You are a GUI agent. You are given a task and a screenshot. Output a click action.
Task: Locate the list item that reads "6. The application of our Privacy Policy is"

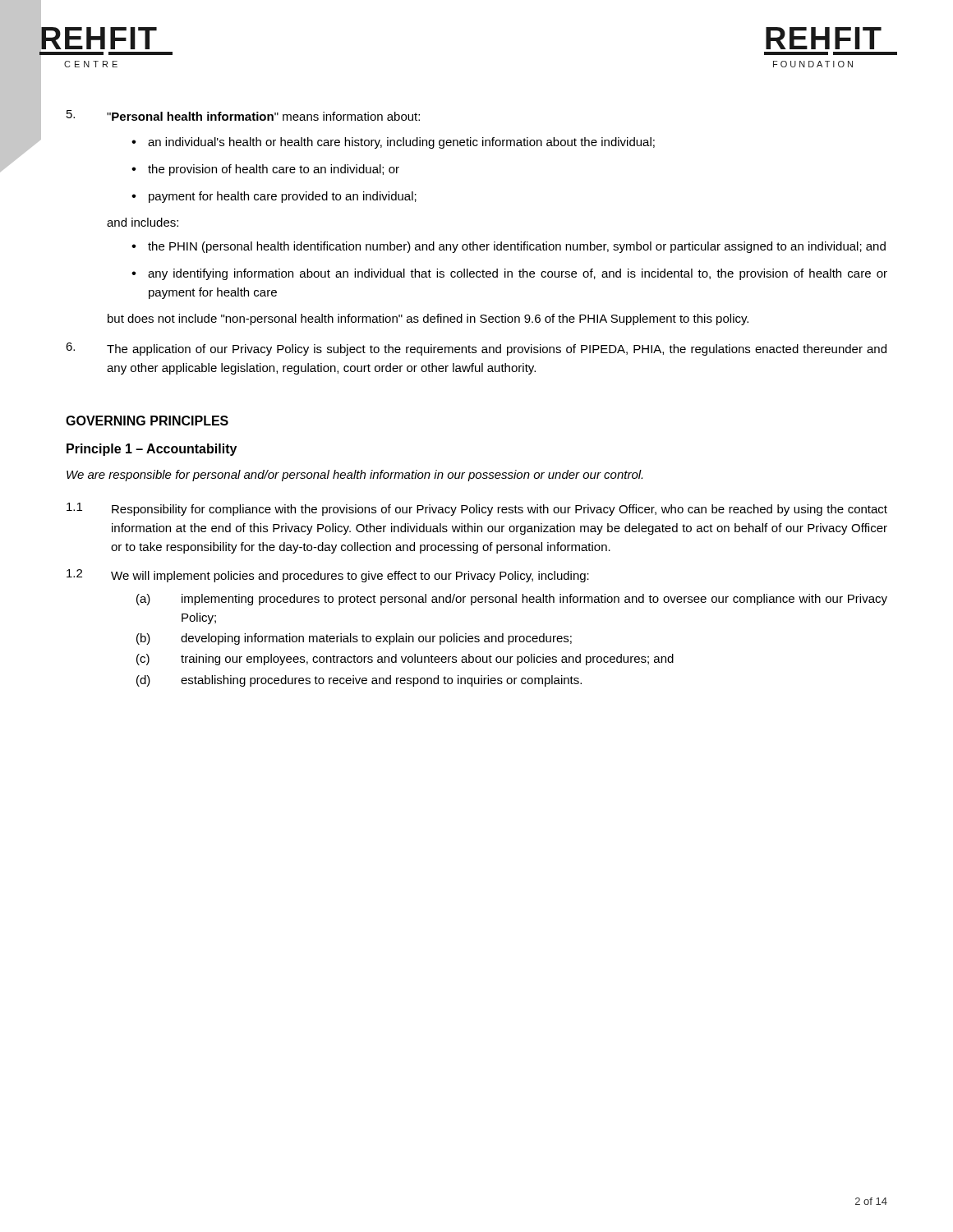[x=476, y=358]
